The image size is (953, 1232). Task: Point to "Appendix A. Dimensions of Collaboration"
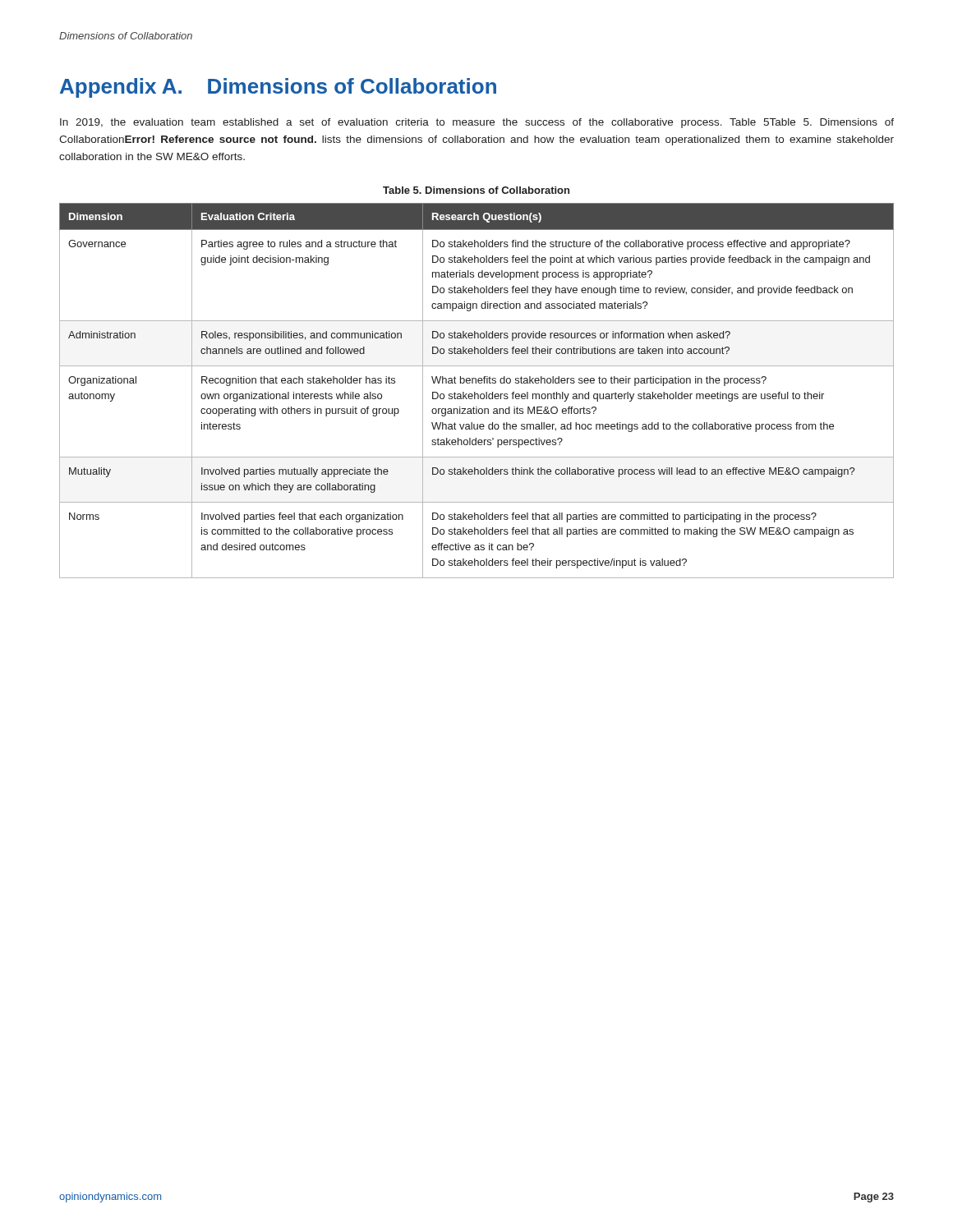pyautogui.click(x=476, y=87)
